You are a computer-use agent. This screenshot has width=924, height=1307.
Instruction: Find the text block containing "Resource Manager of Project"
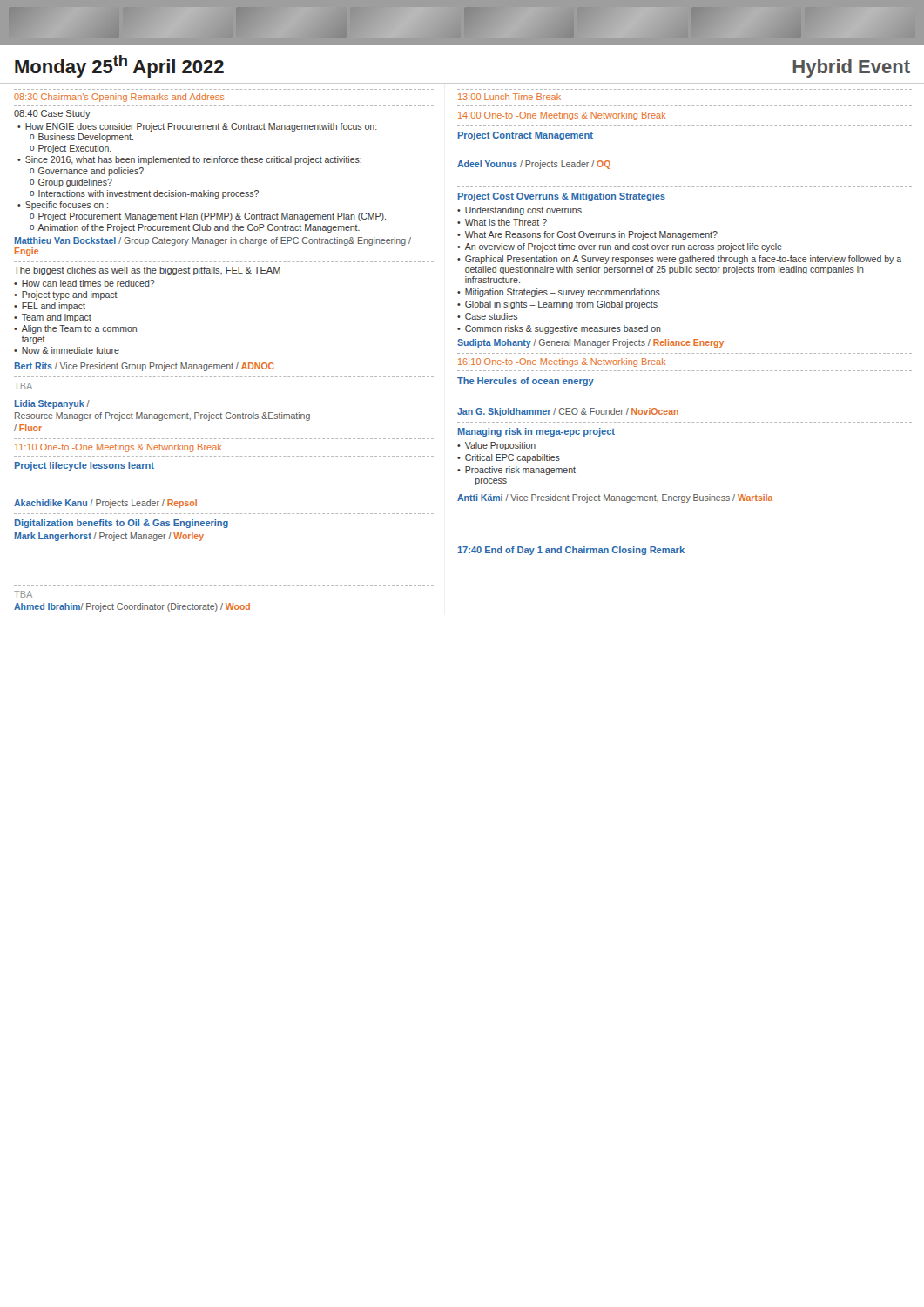click(x=162, y=416)
